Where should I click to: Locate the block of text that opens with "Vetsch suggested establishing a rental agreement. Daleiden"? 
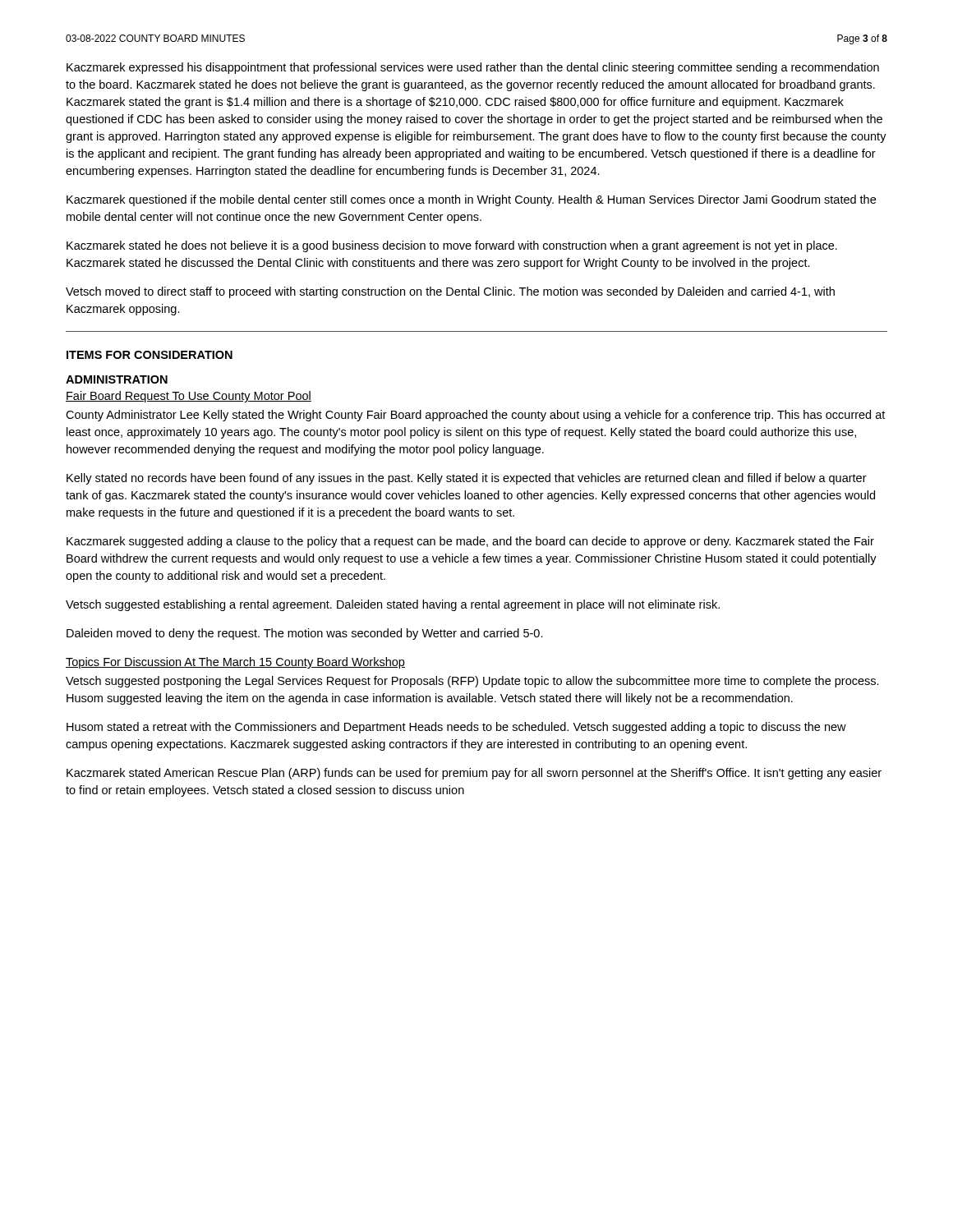pyautogui.click(x=393, y=605)
